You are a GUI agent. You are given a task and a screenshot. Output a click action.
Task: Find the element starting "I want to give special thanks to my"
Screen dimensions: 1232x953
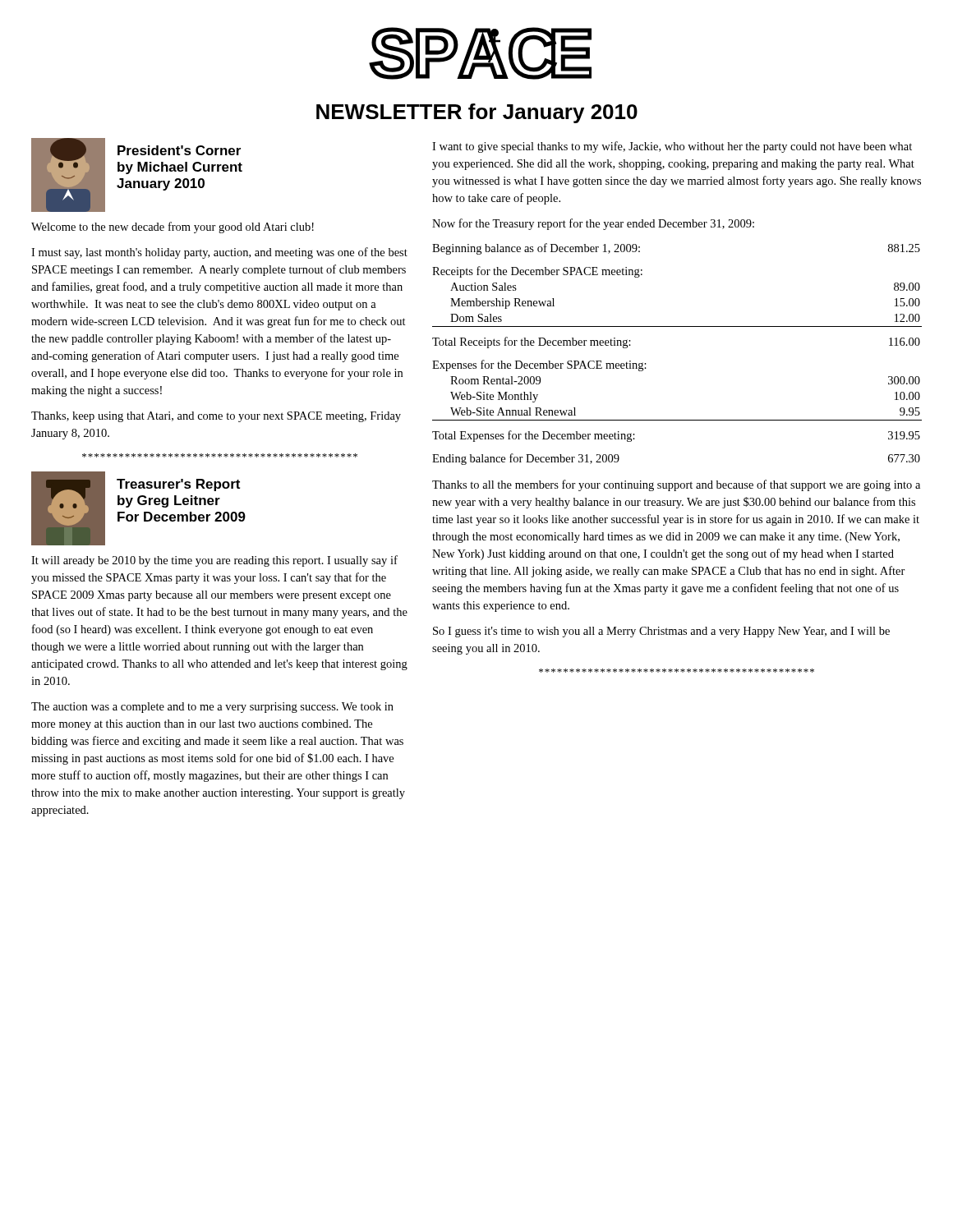click(677, 172)
